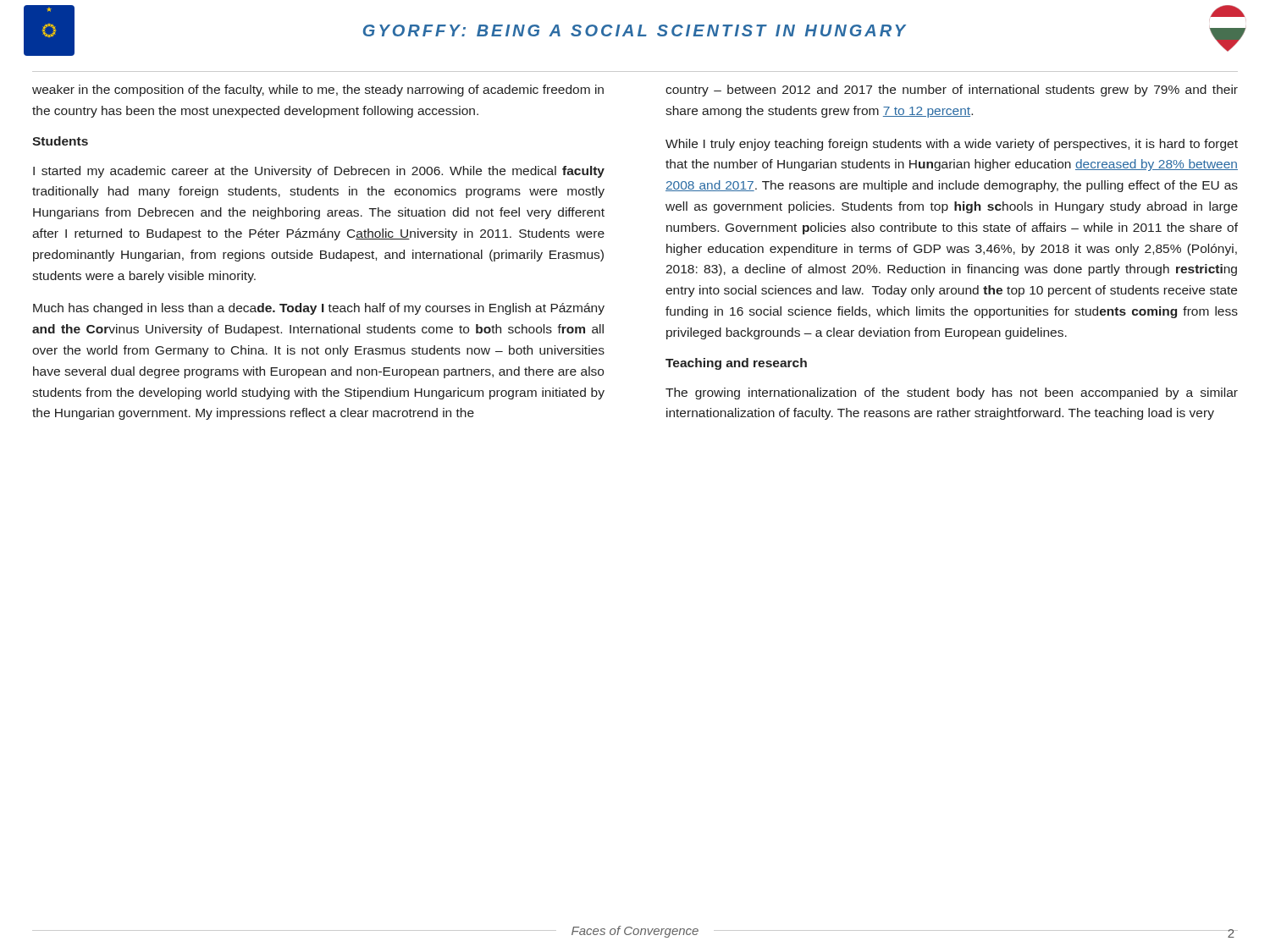Point to the region starting "Much has changed in less"

318,361
